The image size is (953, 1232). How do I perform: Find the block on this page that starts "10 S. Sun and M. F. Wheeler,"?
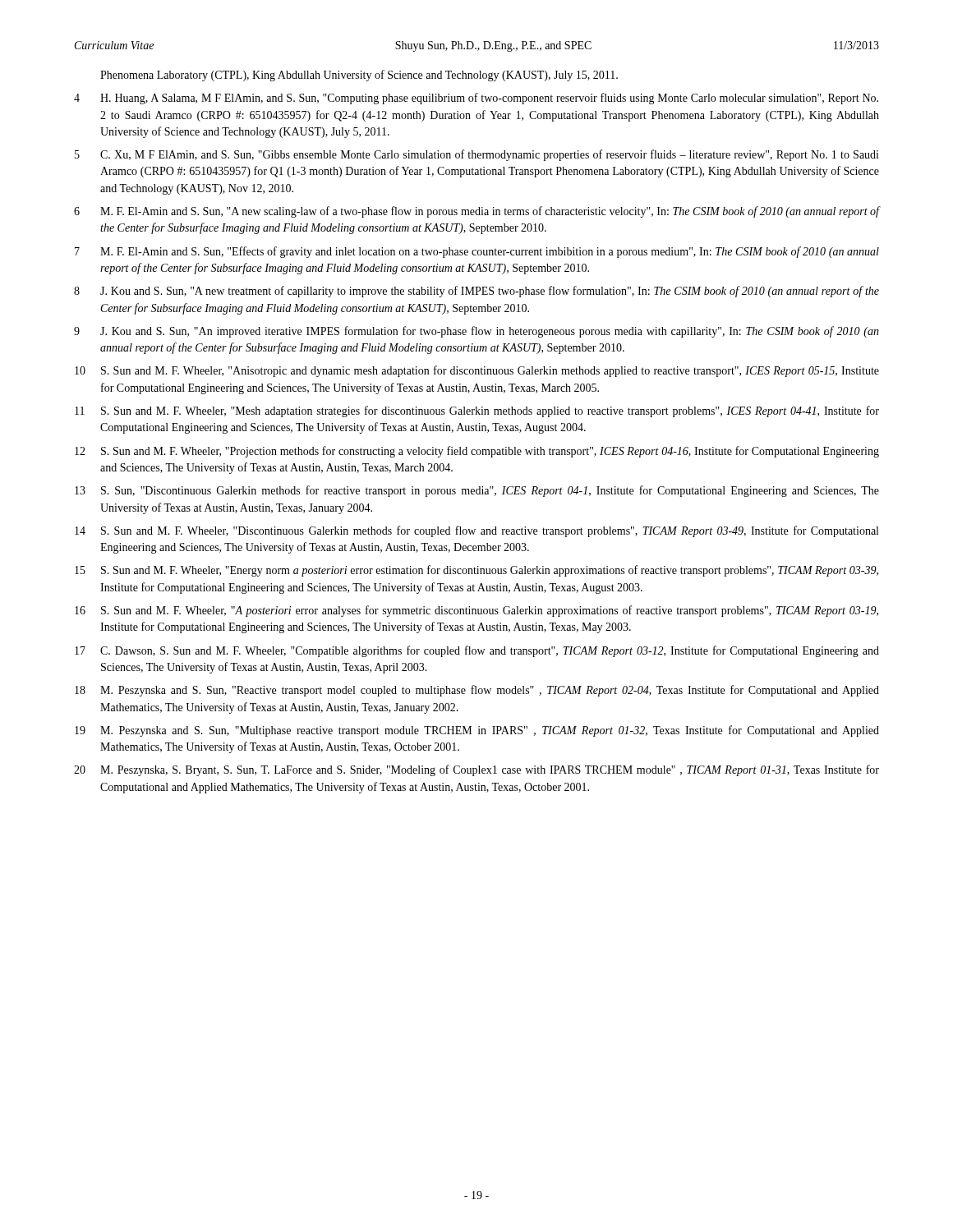[x=476, y=380]
